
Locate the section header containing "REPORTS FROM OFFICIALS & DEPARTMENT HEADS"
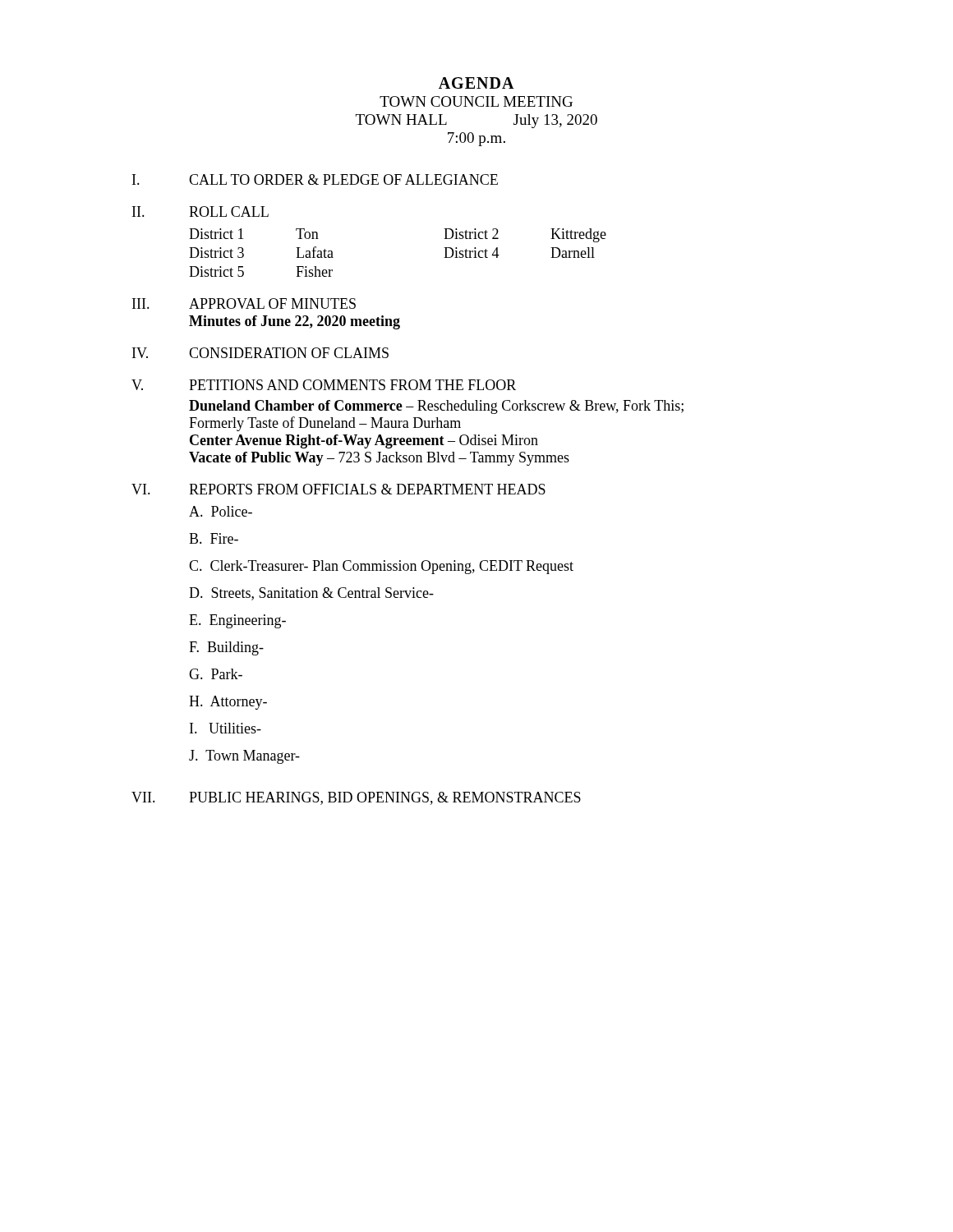(367, 490)
